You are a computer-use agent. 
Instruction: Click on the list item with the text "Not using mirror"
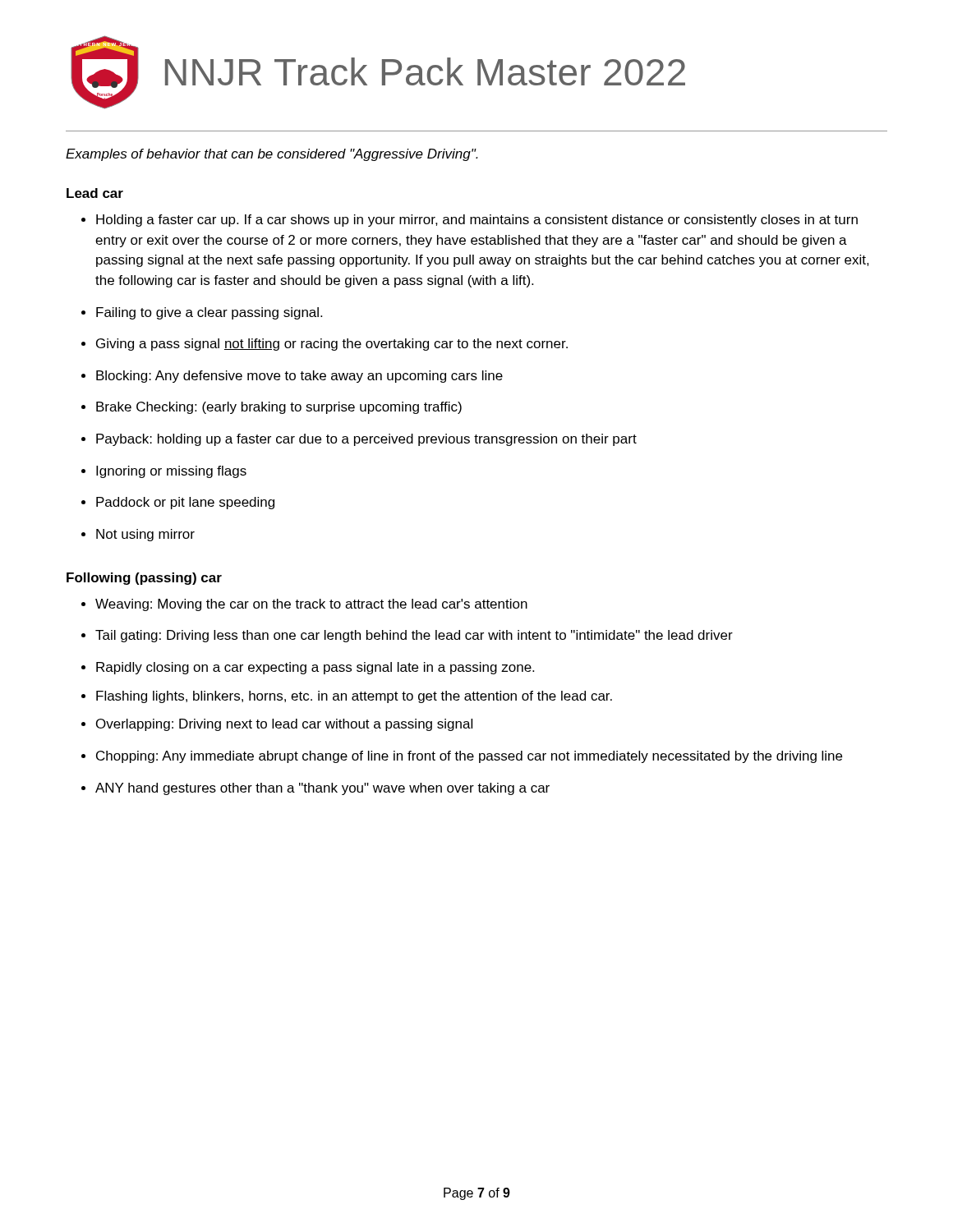click(138, 535)
